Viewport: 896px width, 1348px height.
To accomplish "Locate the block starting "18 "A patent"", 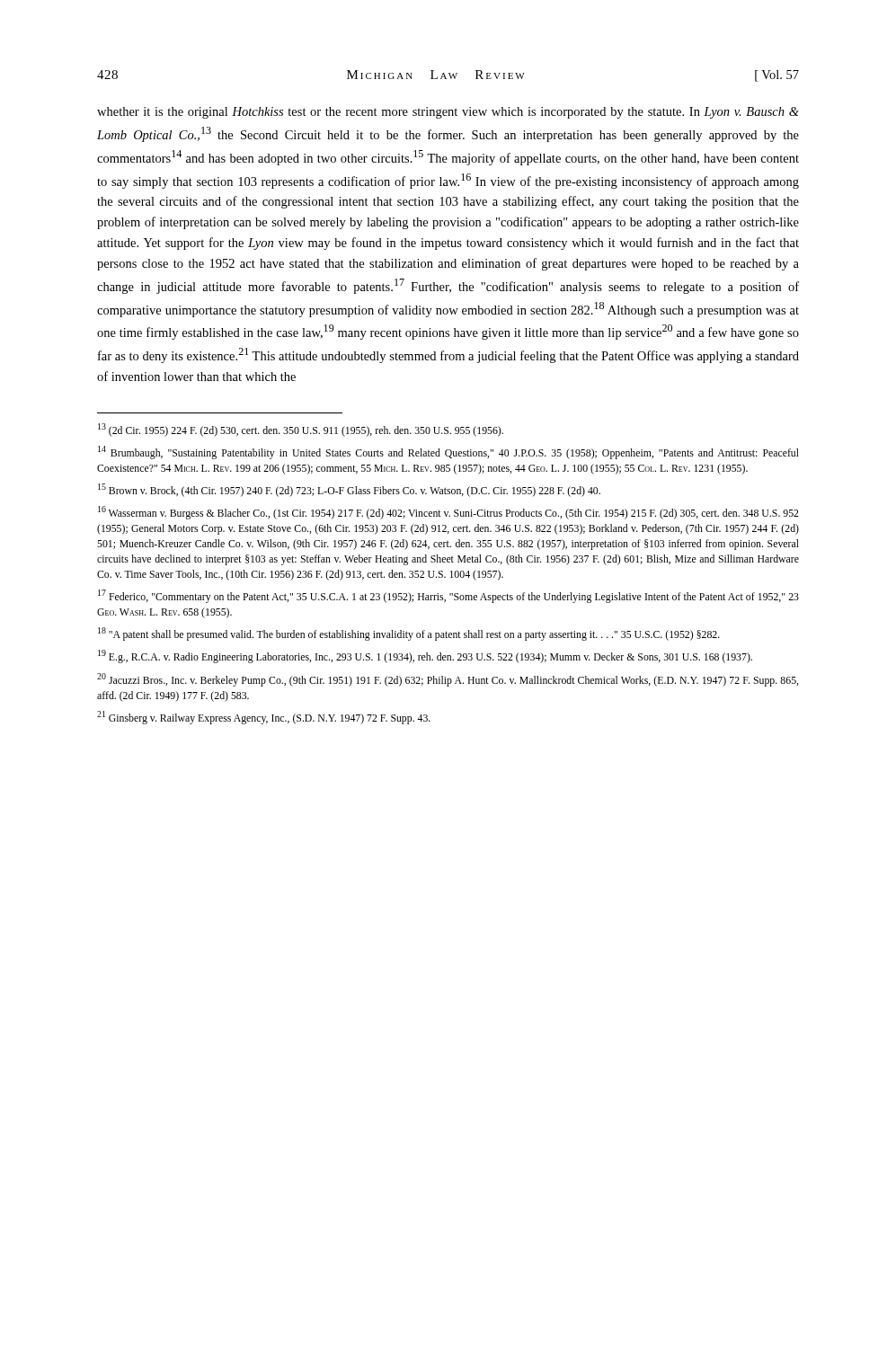I will coord(409,633).
